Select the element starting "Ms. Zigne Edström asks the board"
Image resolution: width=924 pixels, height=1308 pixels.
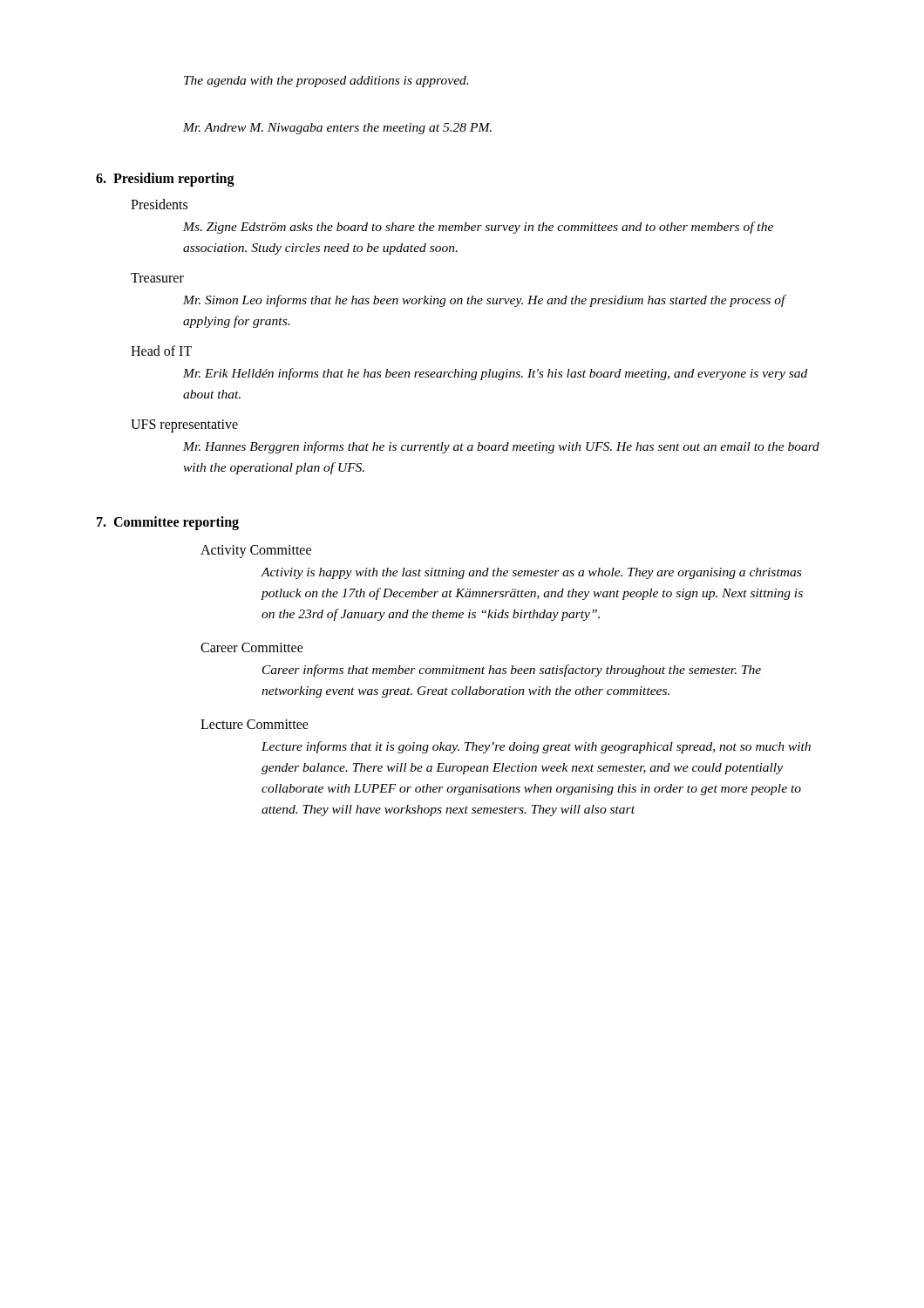coord(478,237)
